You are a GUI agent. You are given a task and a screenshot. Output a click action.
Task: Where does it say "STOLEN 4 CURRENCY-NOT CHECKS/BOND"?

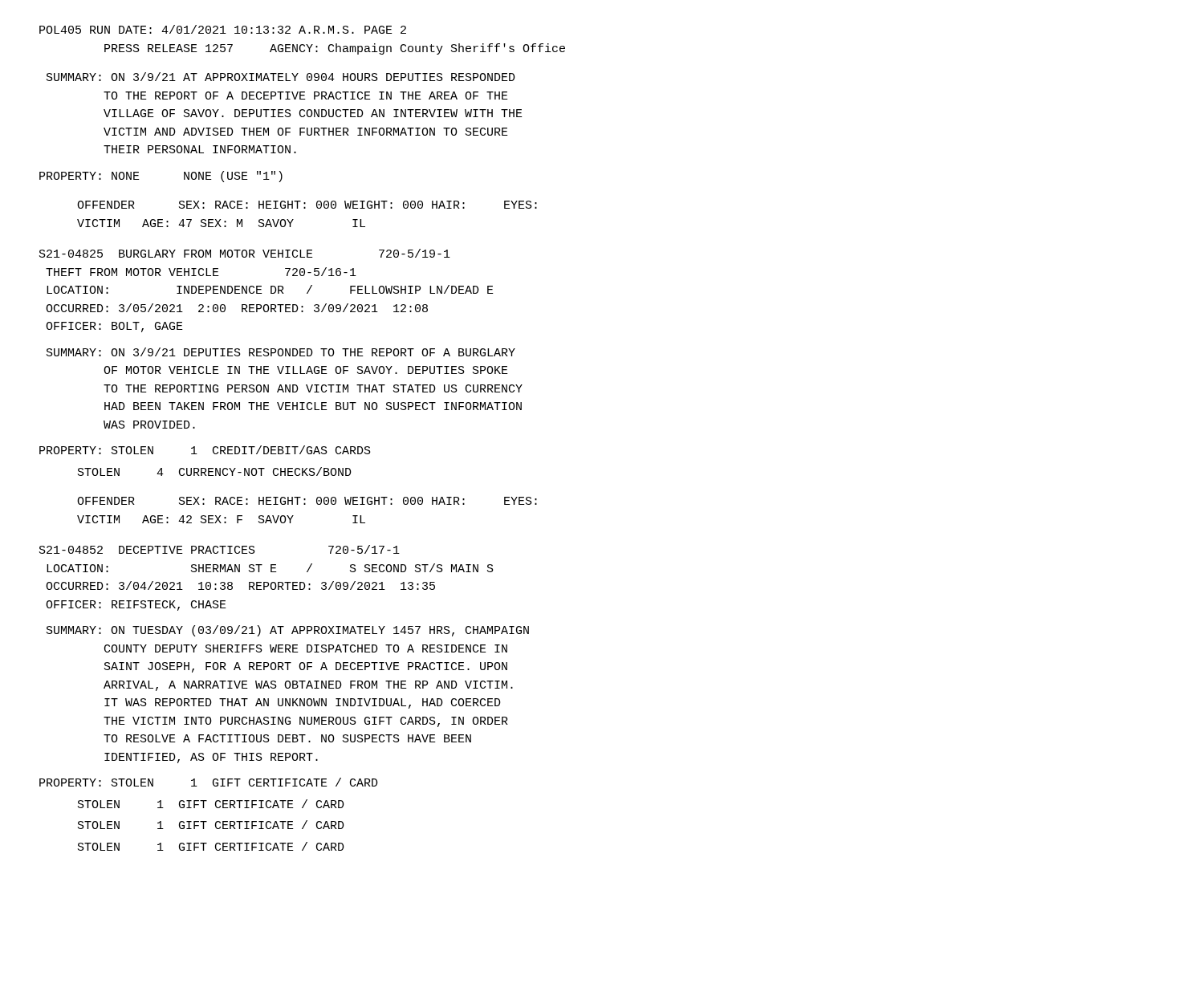pos(214,473)
